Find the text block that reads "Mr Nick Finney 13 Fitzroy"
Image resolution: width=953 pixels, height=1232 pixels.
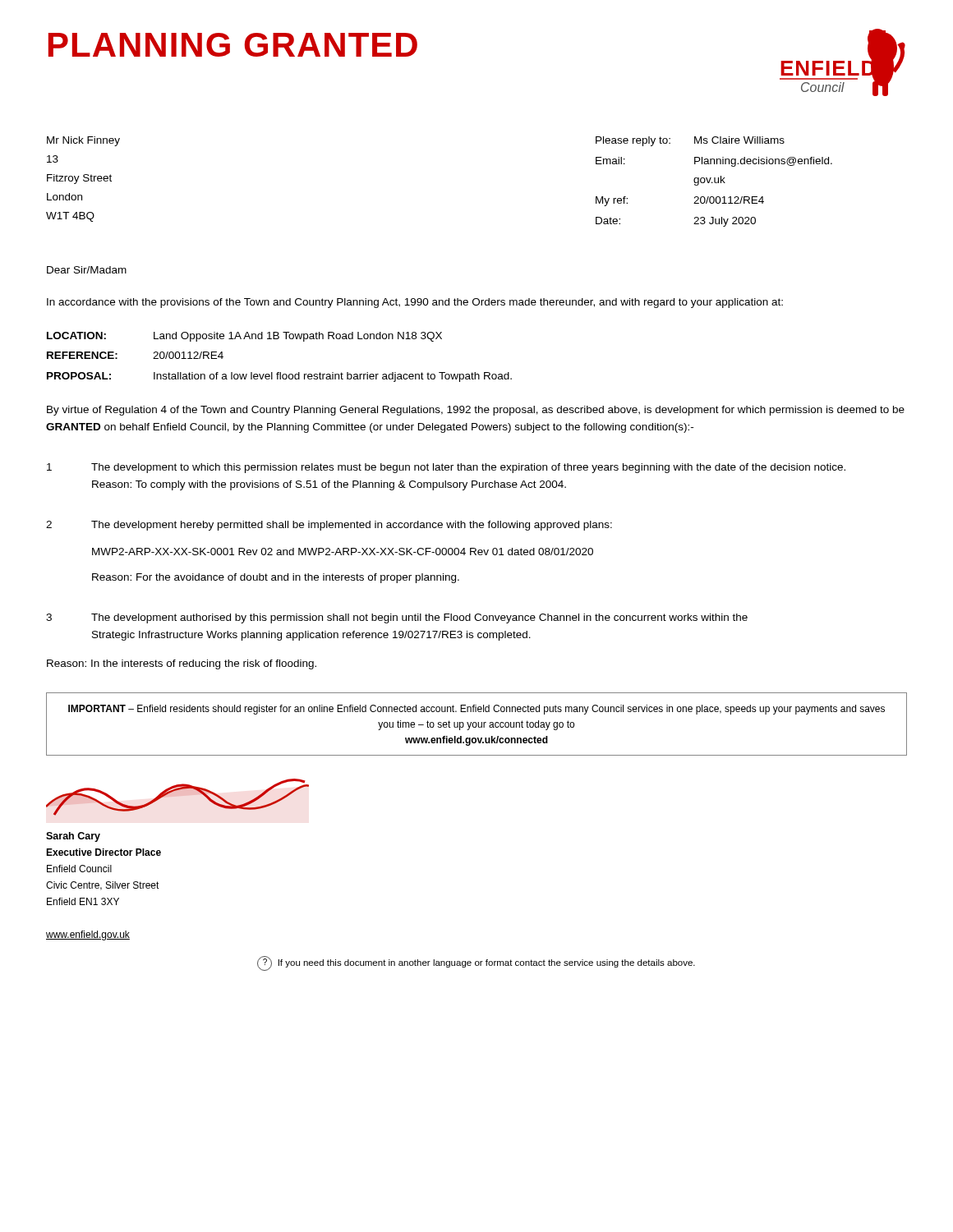83,178
